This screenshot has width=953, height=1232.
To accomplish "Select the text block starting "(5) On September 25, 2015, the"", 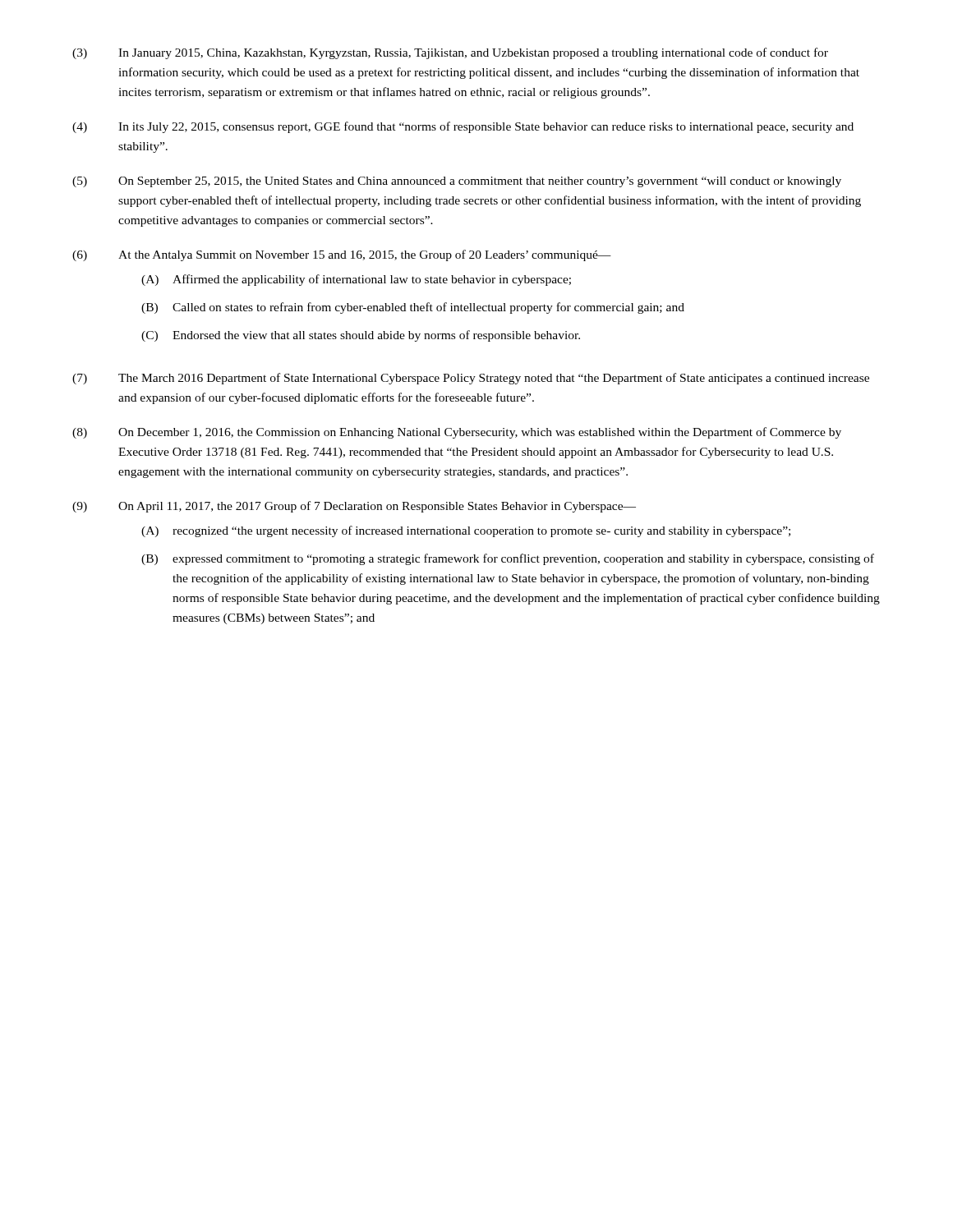I will pyautogui.click(x=476, y=201).
